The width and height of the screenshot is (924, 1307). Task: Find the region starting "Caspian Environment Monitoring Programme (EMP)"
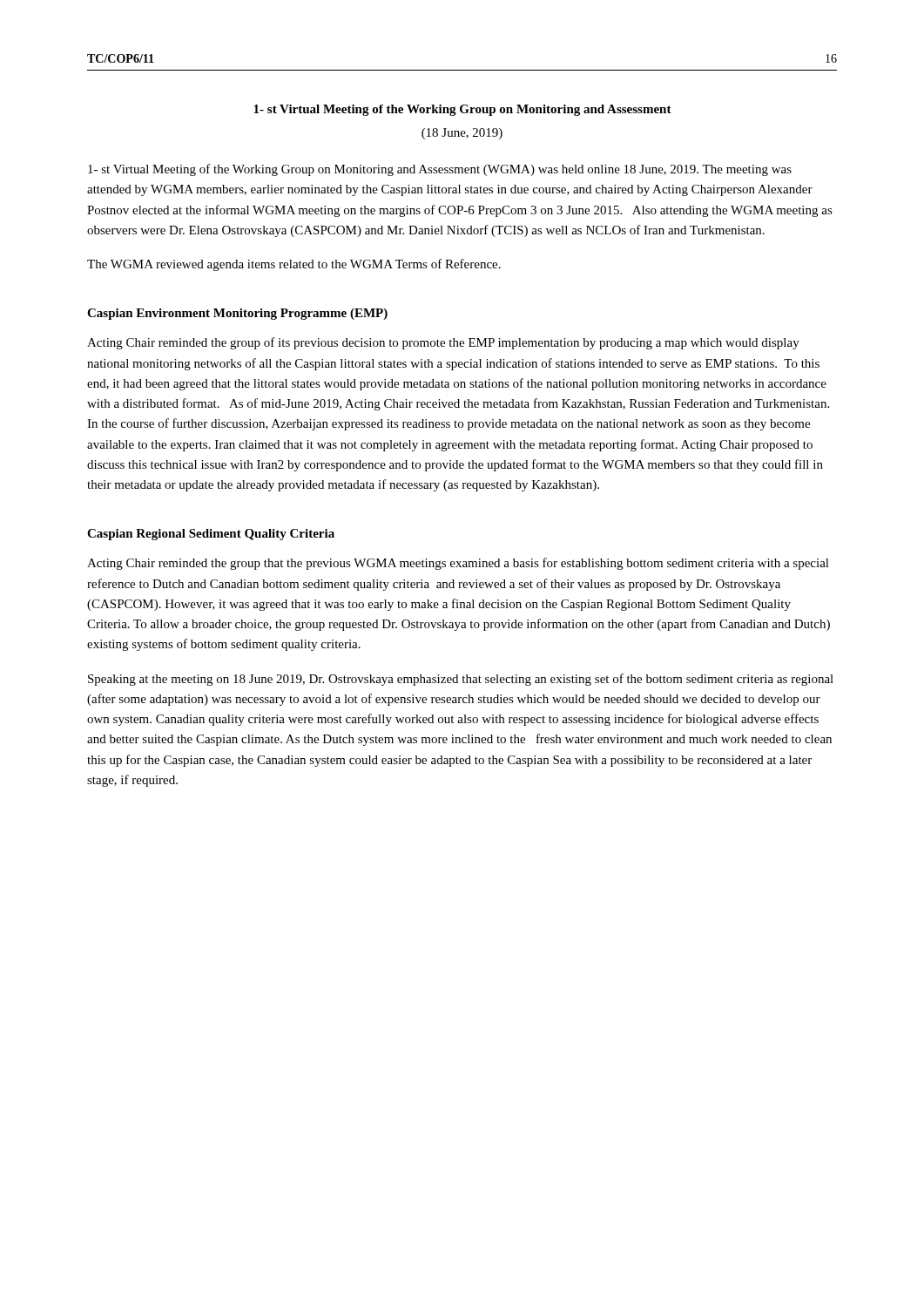pos(237,313)
